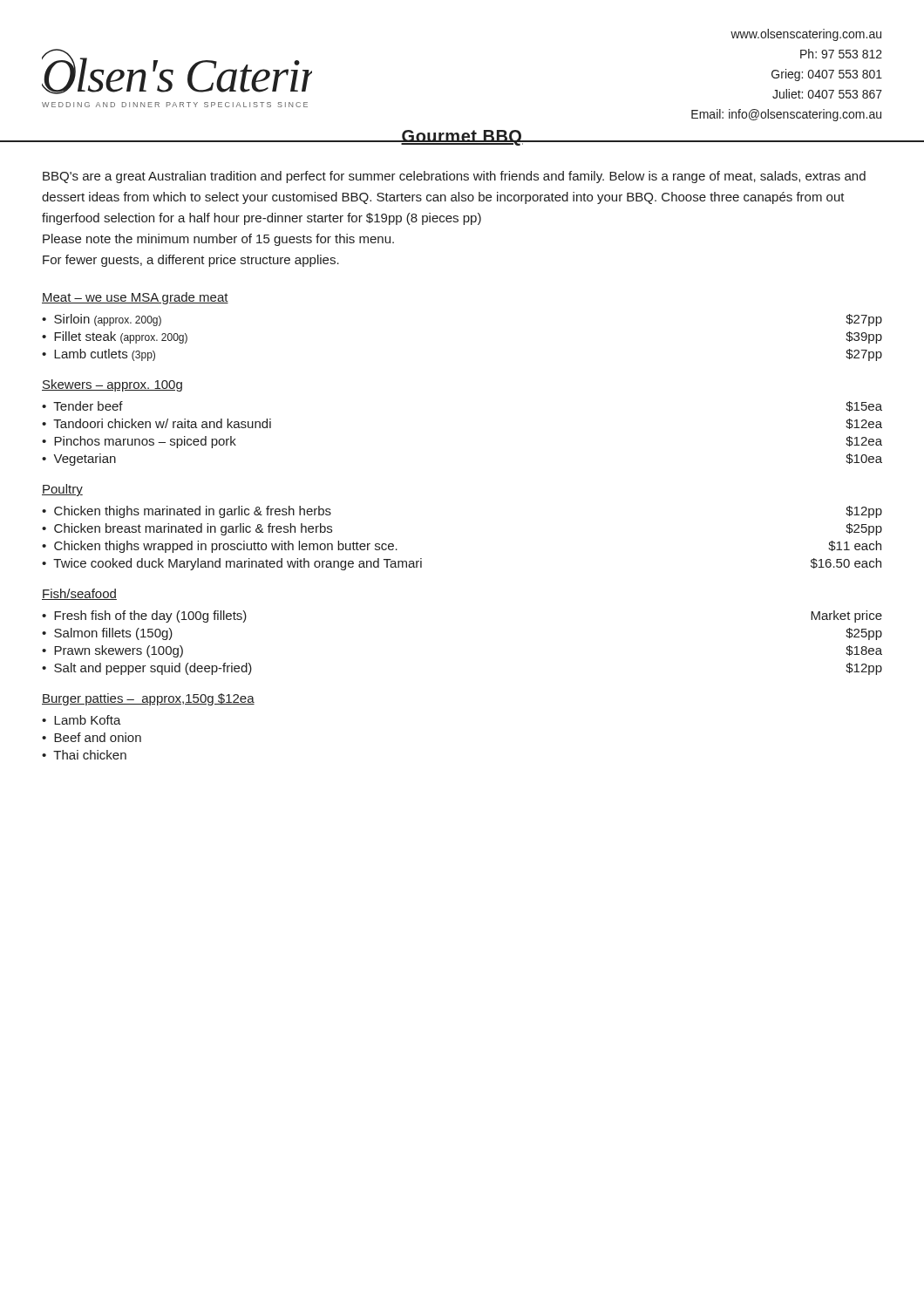924x1308 pixels.
Task: Find the text block with the text "BBQ's are a"
Action: tap(454, 218)
